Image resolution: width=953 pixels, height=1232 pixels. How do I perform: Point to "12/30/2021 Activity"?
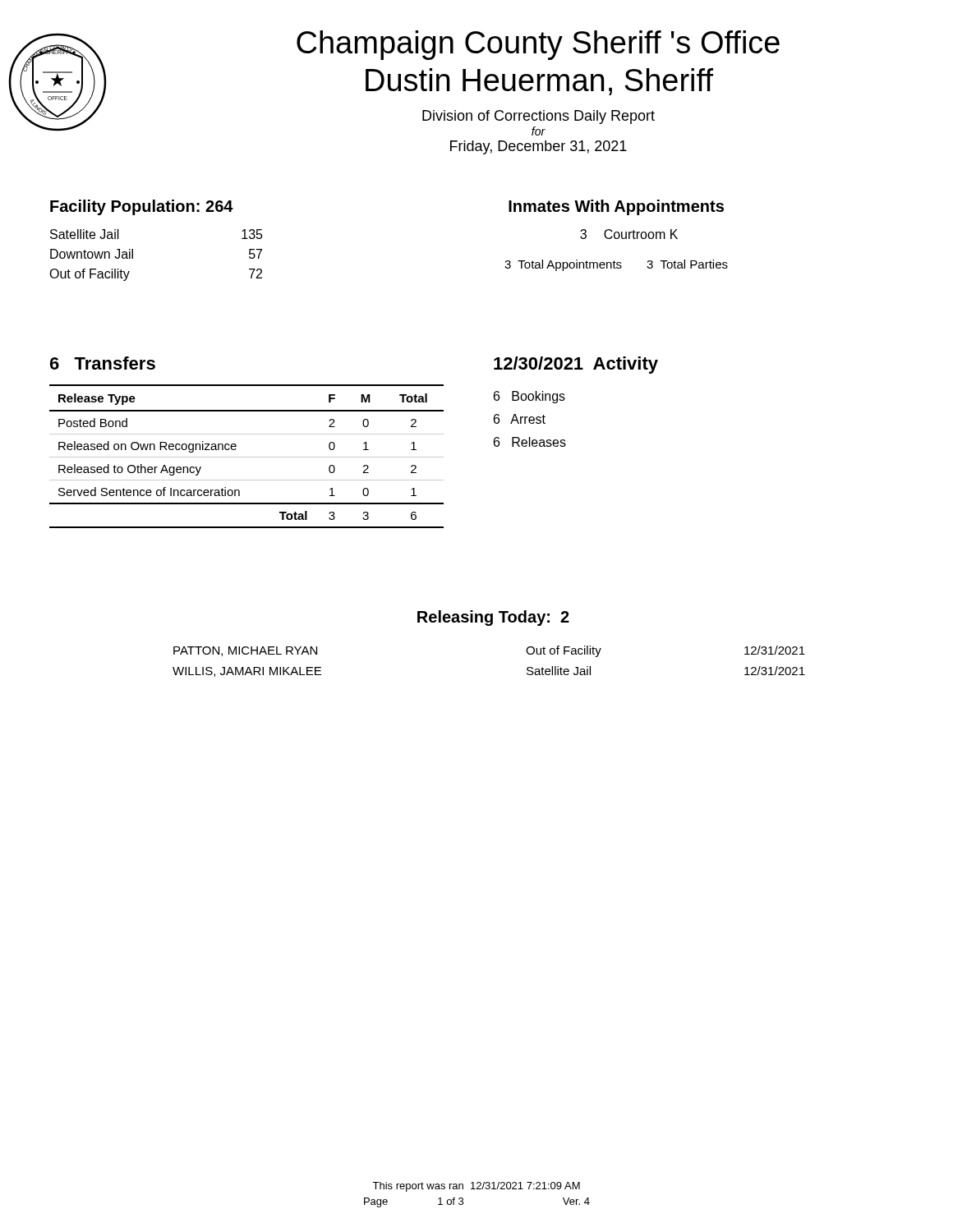pyautogui.click(x=575, y=363)
